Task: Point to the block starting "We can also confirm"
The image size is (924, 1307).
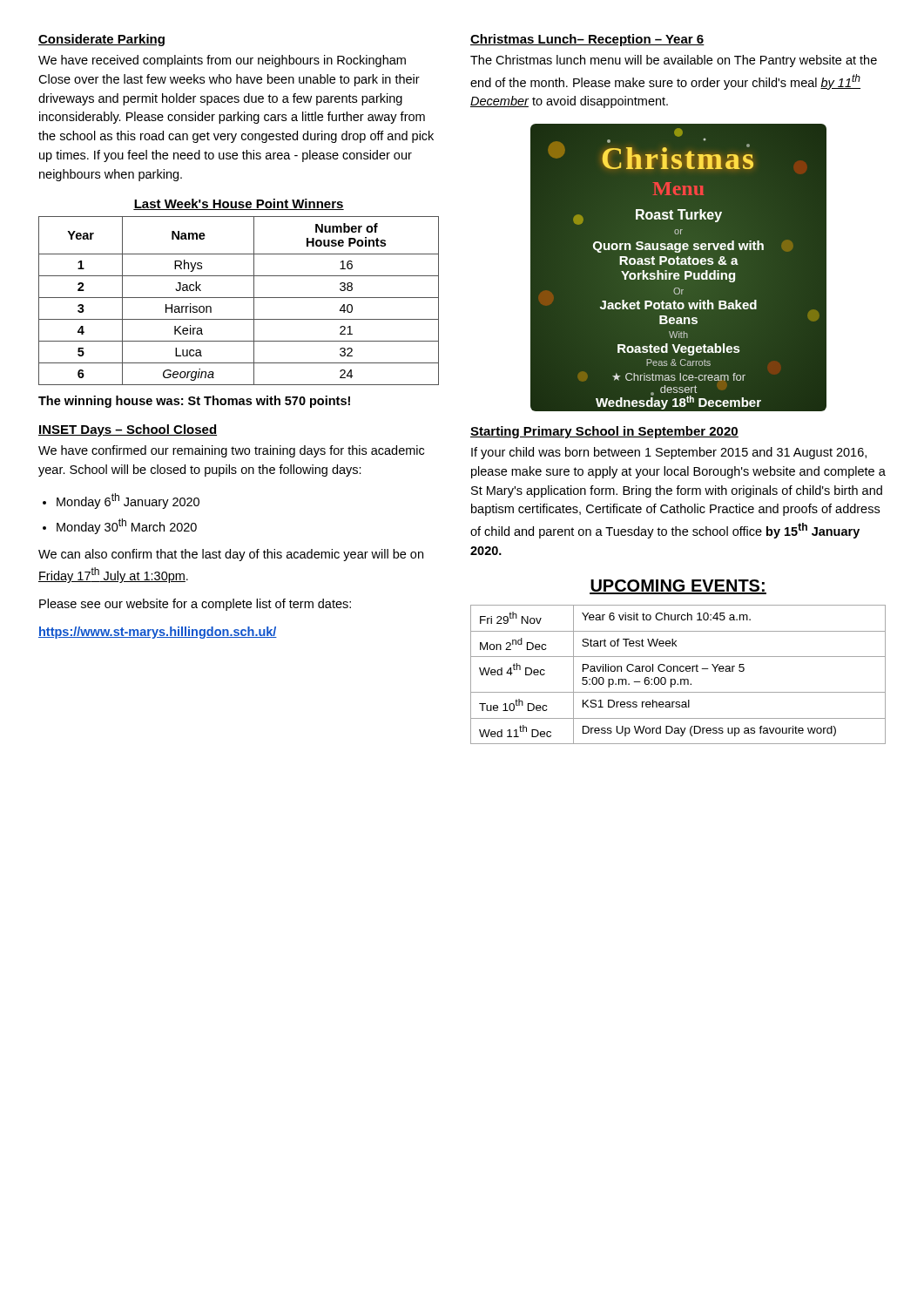Action: [x=239, y=566]
